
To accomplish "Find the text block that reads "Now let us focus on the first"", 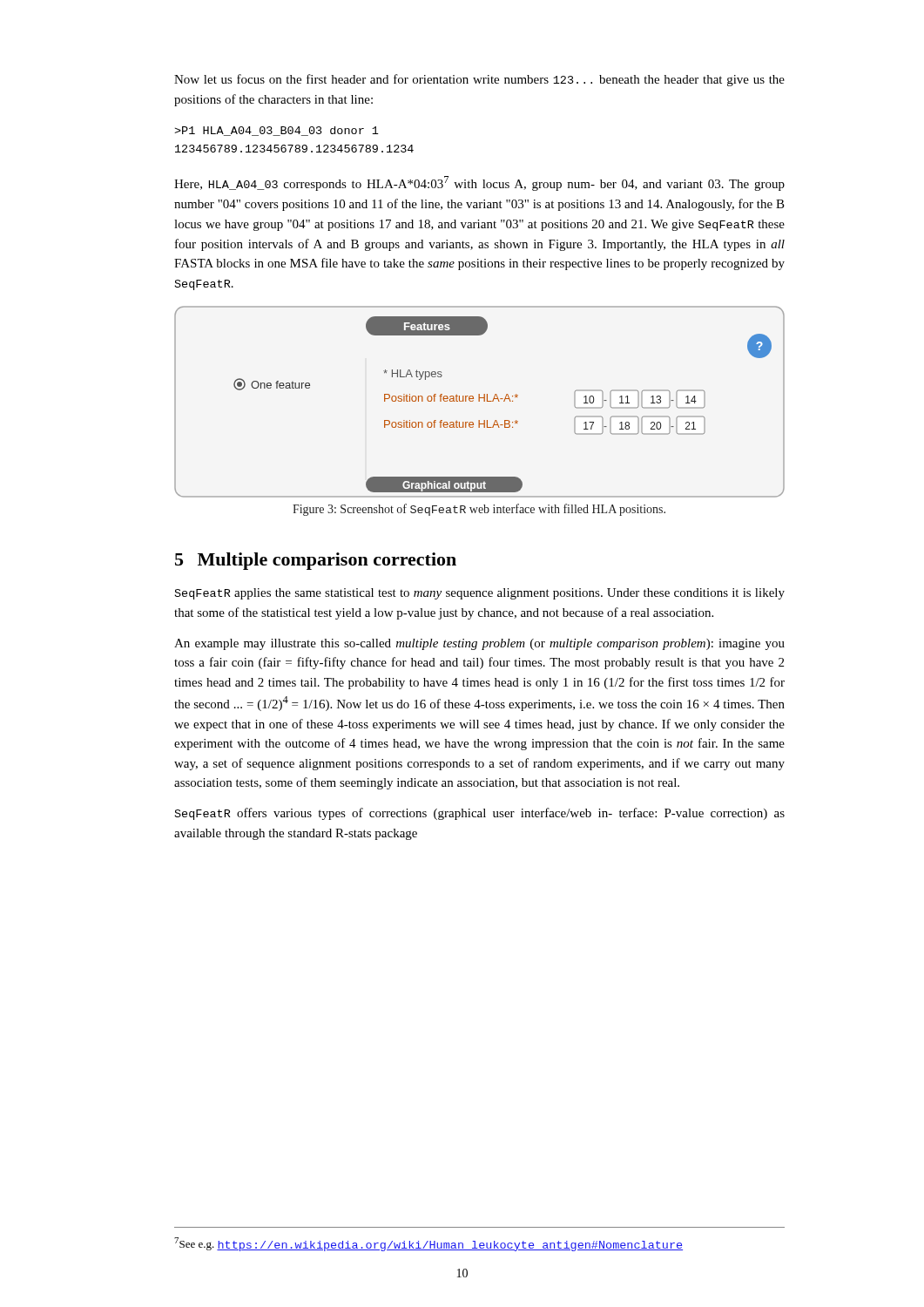I will 479,89.
